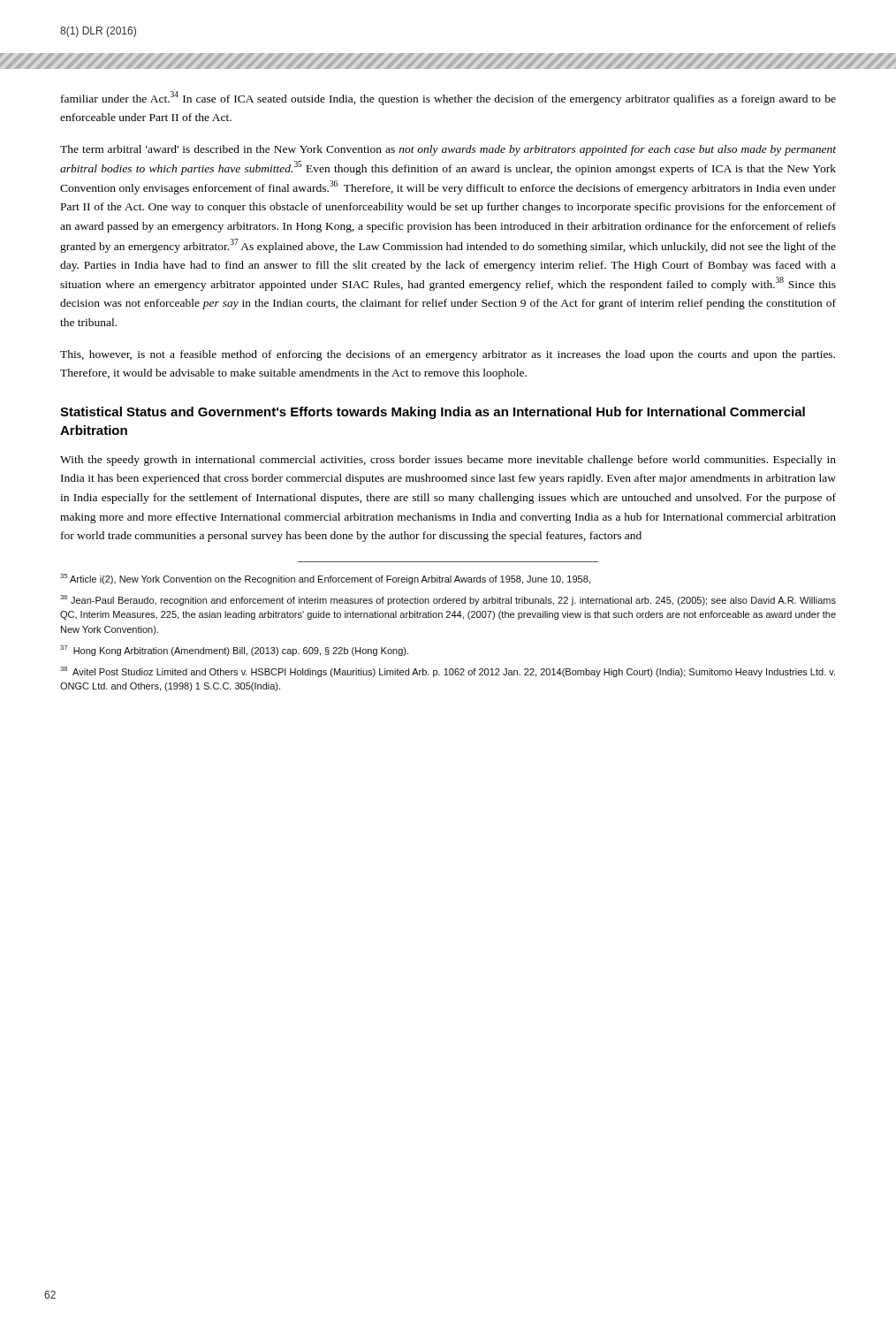Screen dimensions: 1326x896
Task: Locate the passage starting "36 Jean-Paul Beraudo, recognition"
Action: tap(448, 614)
